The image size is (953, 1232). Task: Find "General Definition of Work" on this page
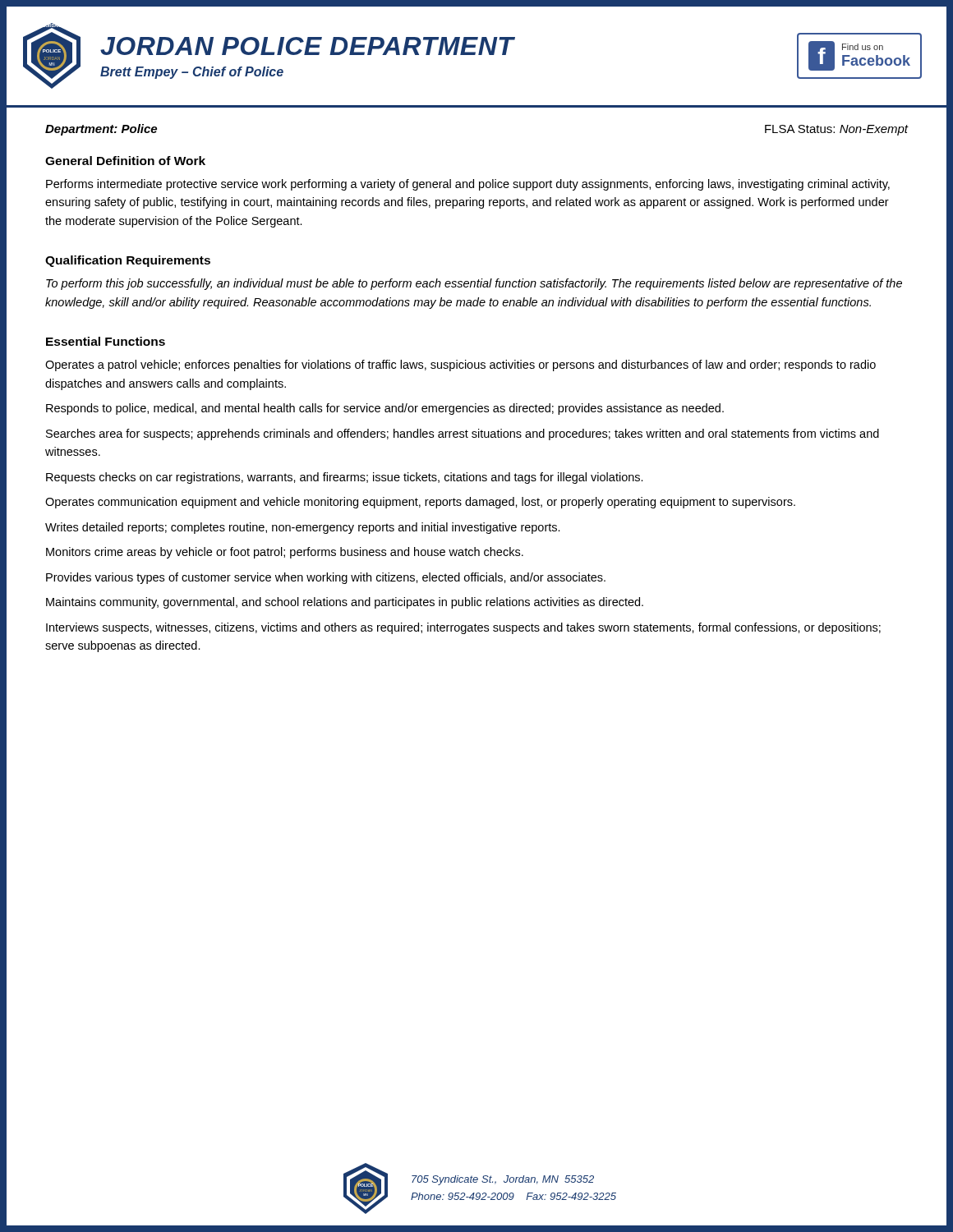[x=125, y=161]
